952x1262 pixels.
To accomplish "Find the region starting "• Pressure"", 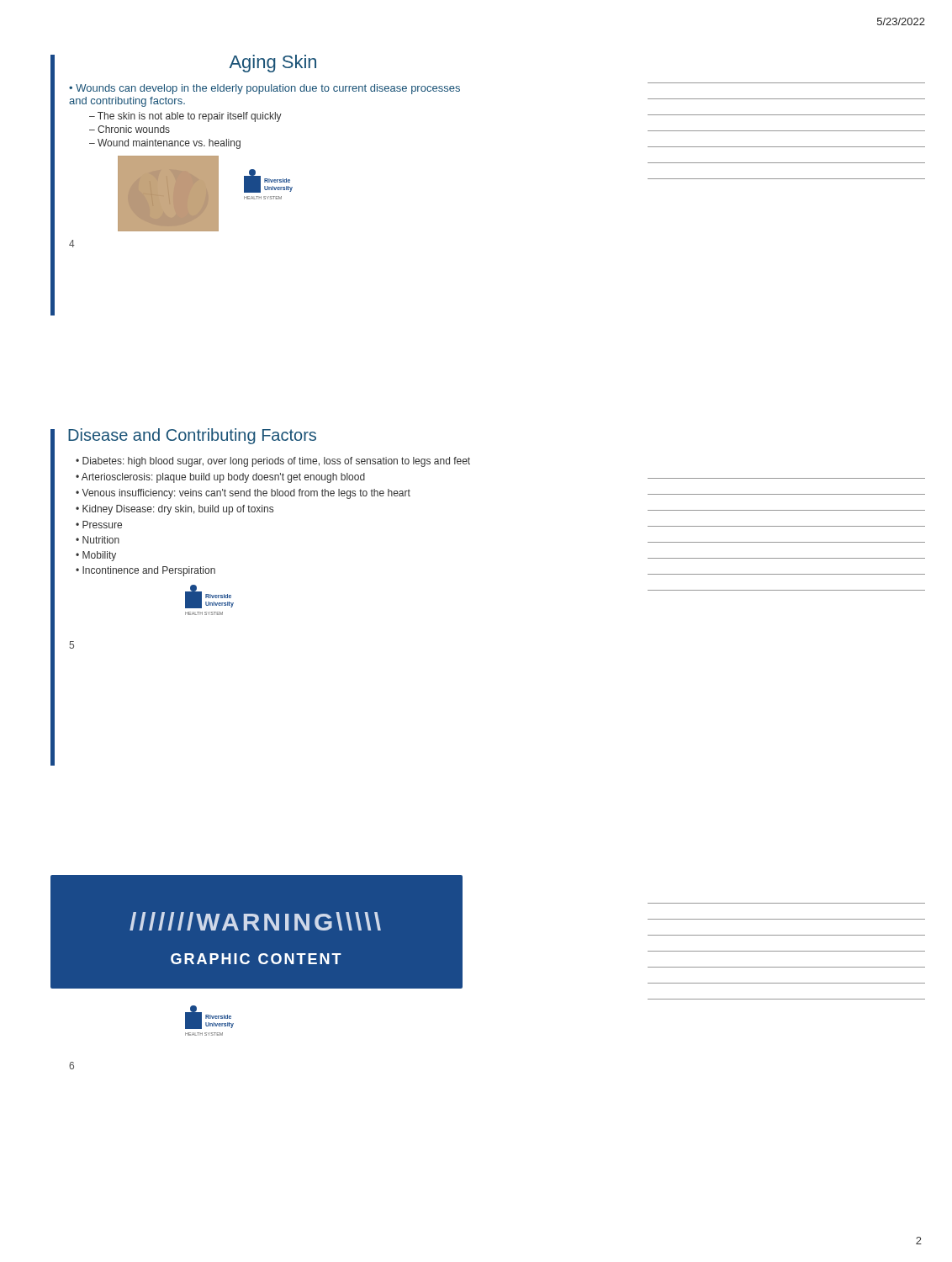I will tap(99, 525).
